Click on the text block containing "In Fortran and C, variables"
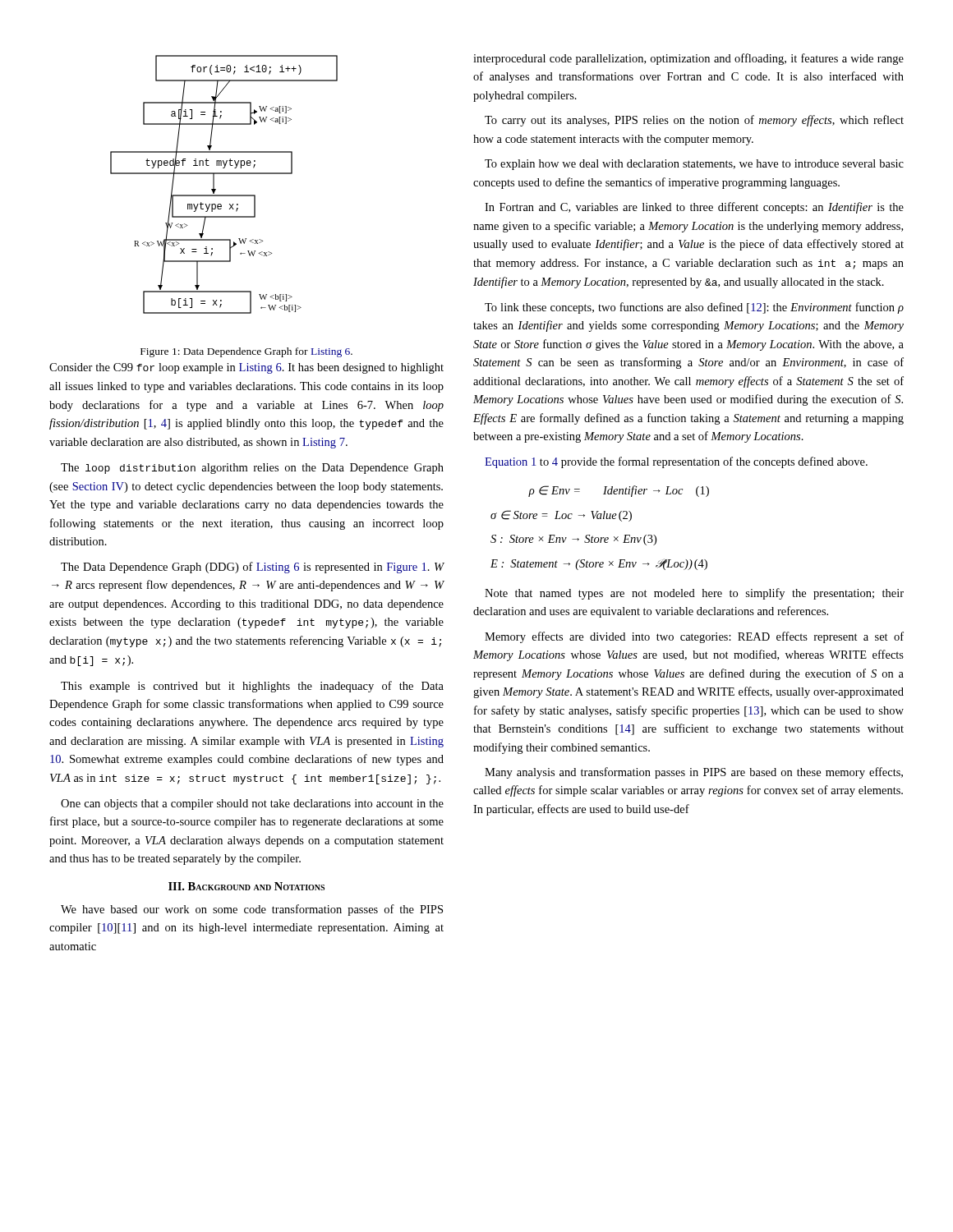This screenshot has width=953, height=1232. point(688,245)
